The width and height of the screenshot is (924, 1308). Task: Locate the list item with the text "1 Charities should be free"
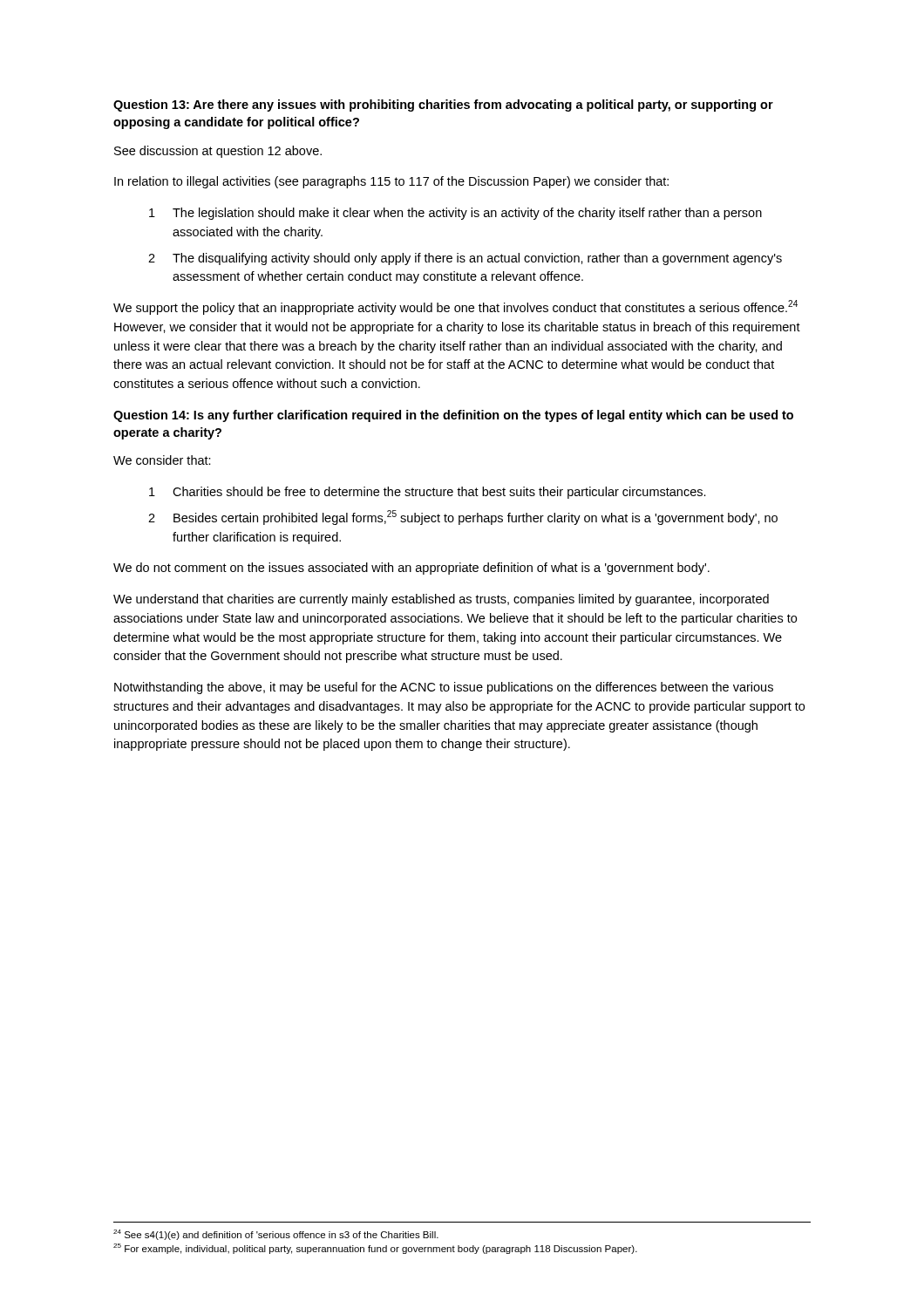pos(479,493)
